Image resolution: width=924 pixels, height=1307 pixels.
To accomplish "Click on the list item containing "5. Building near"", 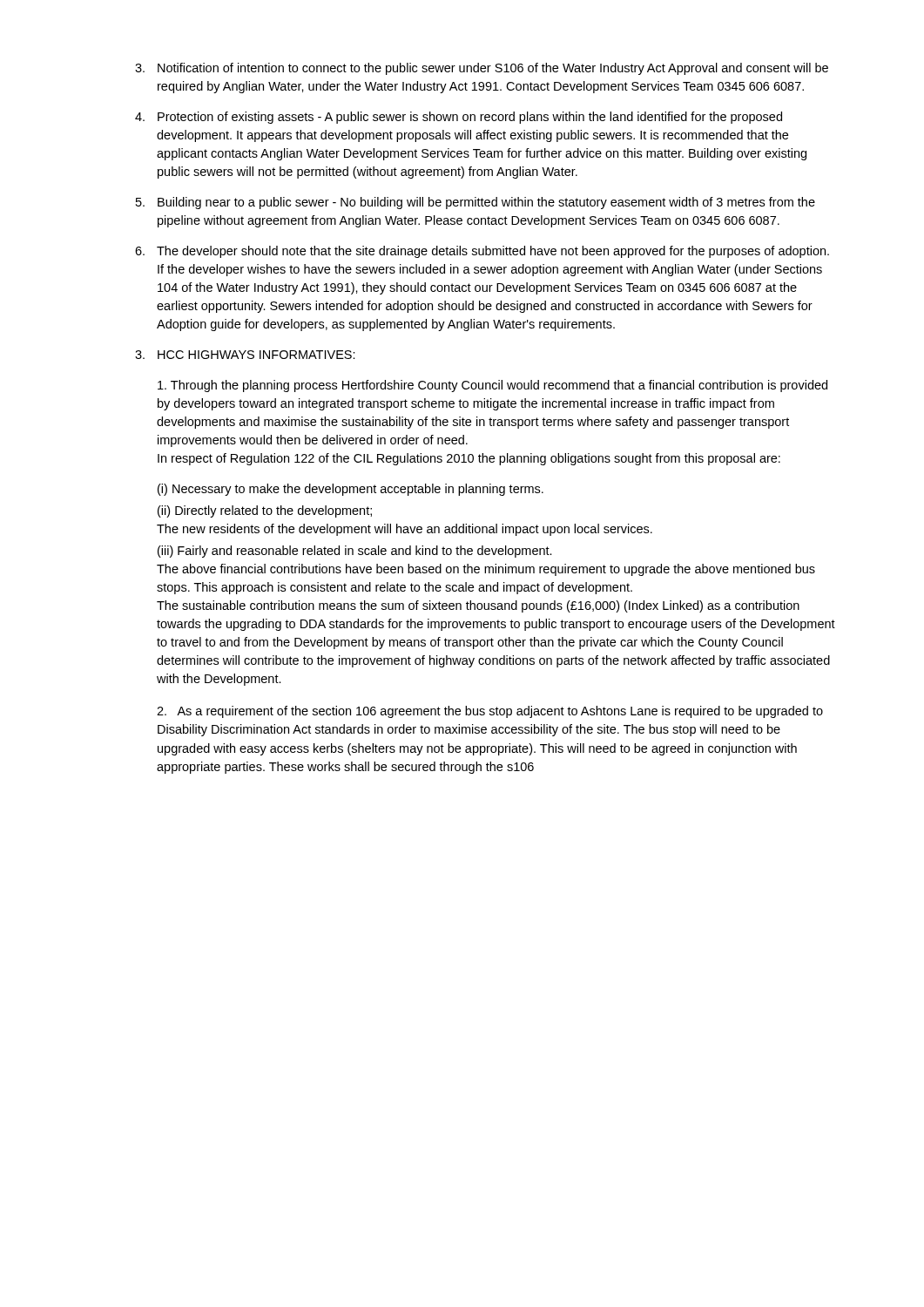I will (486, 212).
